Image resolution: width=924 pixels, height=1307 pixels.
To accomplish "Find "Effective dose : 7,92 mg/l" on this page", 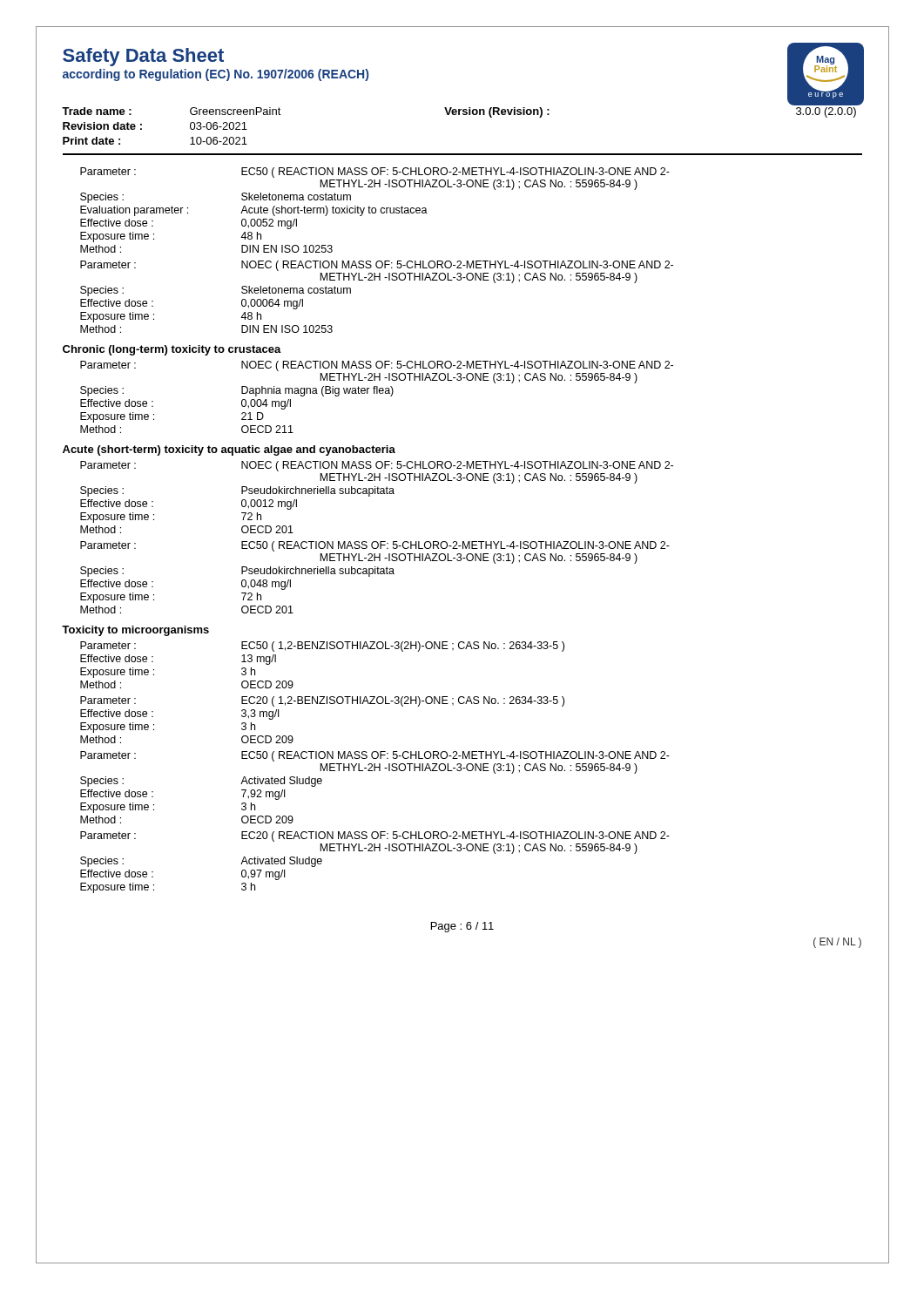I will pos(115,794).
